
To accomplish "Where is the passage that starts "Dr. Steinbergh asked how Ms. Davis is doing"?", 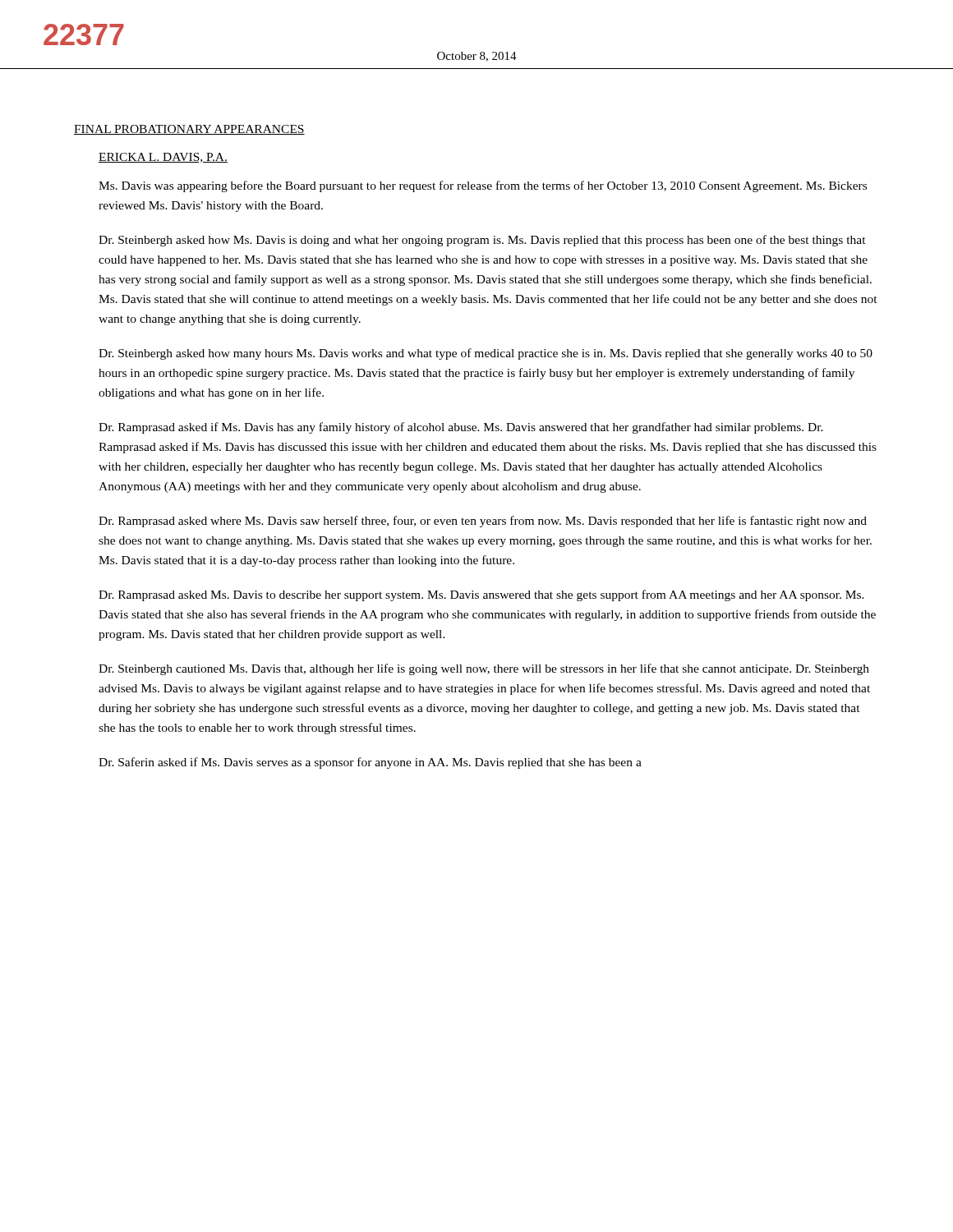I will [x=488, y=279].
